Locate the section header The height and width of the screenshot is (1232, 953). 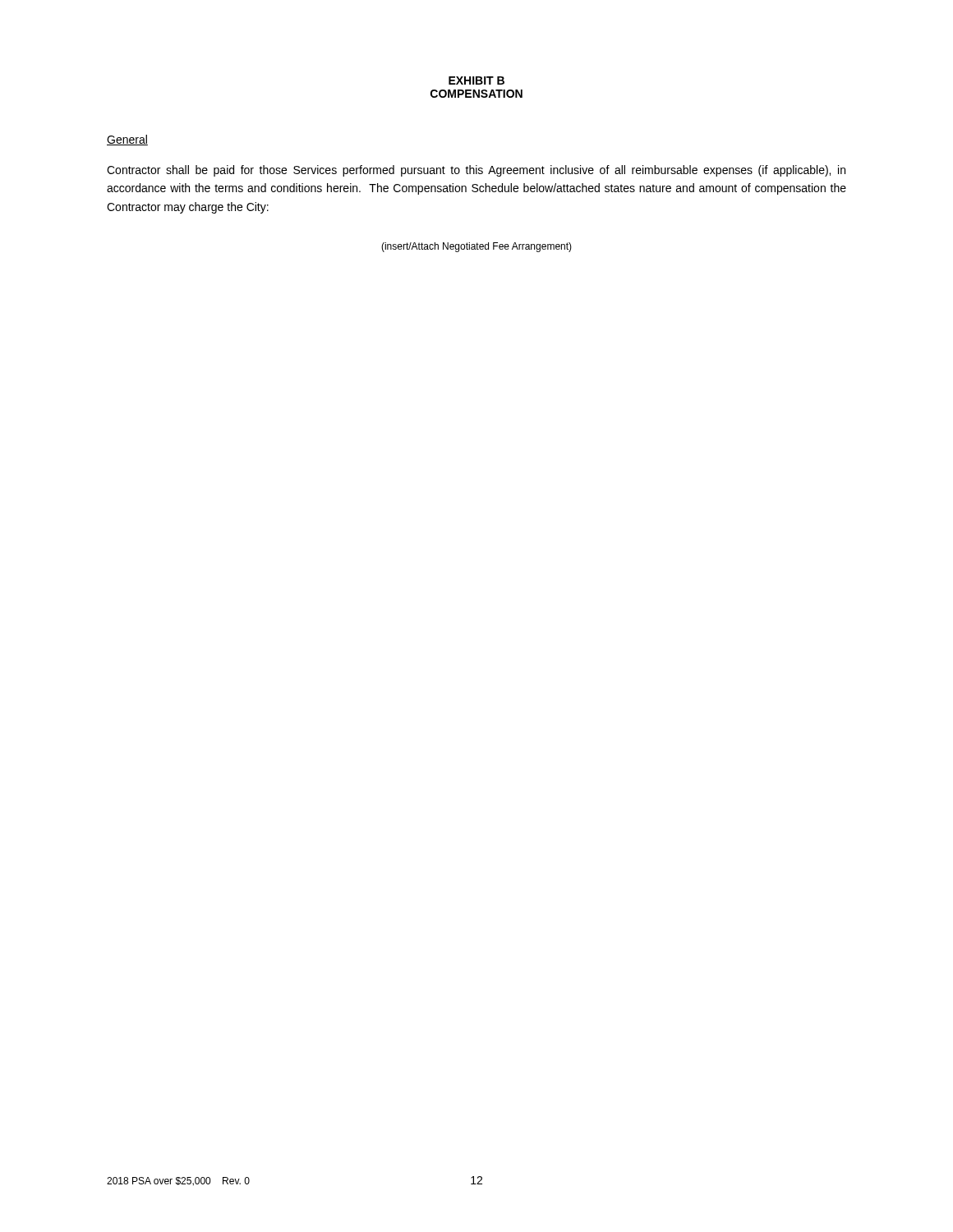coord(127,140)
